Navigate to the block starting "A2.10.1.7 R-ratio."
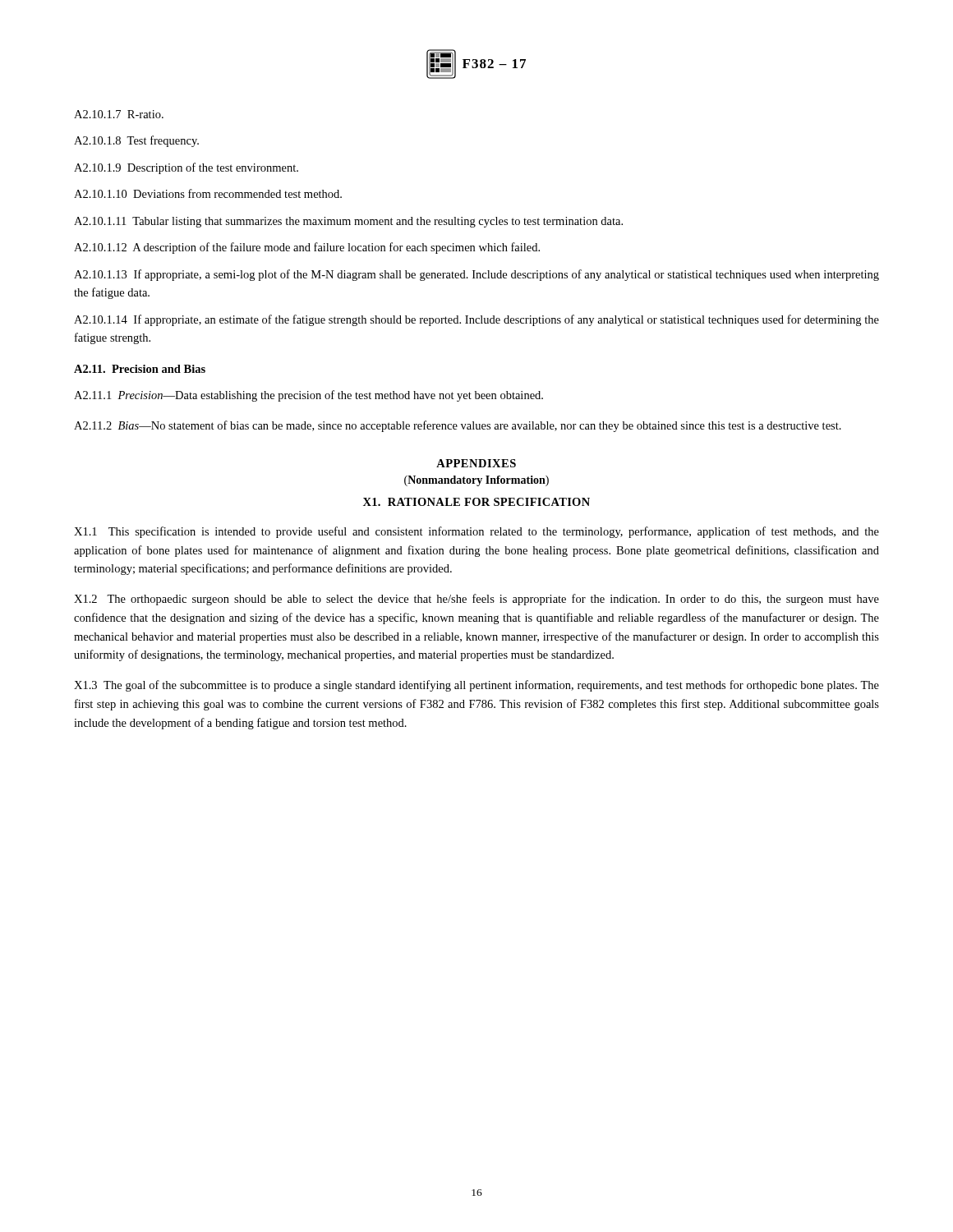 119,114
